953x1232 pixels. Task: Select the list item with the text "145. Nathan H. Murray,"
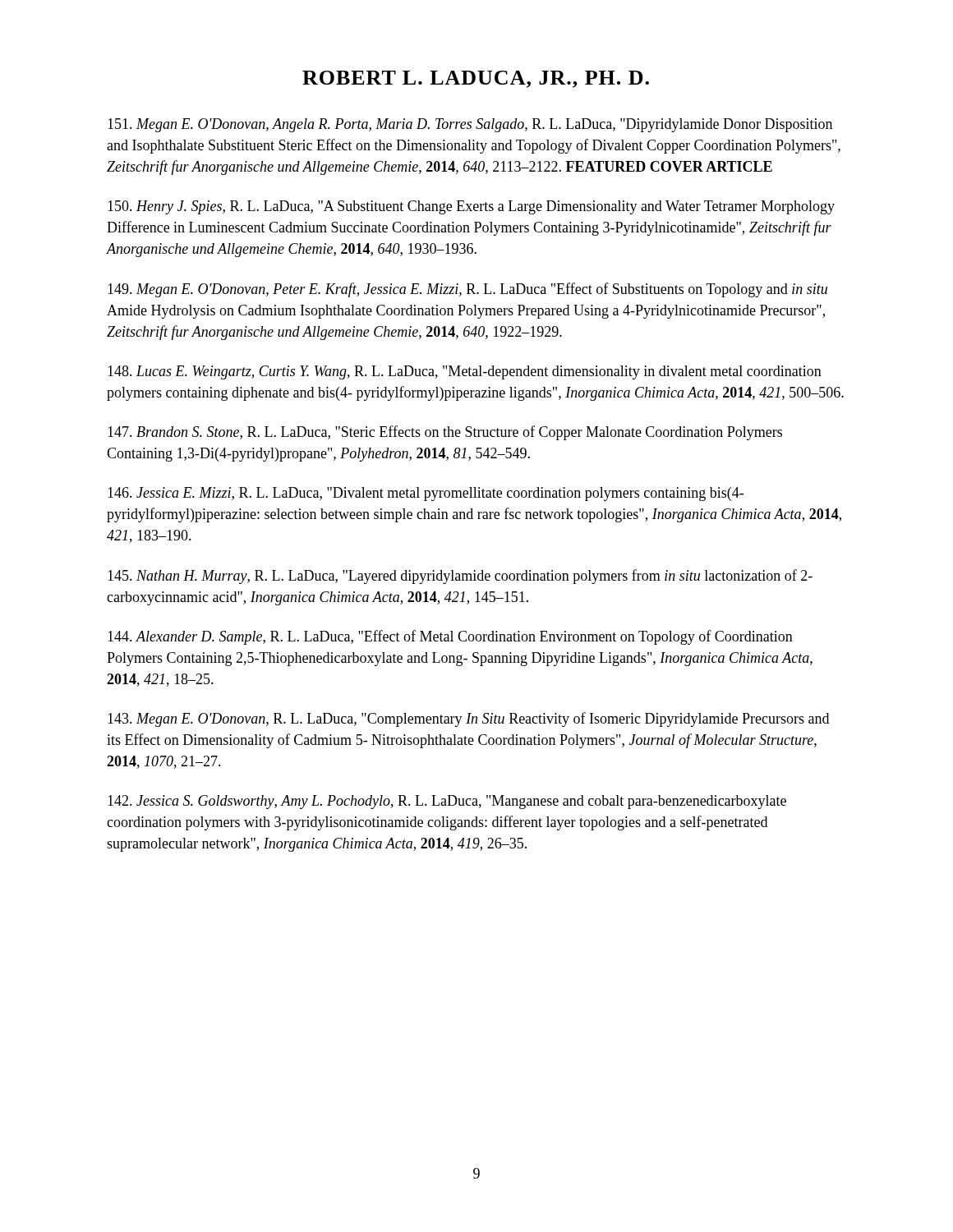tap(460, 586)
